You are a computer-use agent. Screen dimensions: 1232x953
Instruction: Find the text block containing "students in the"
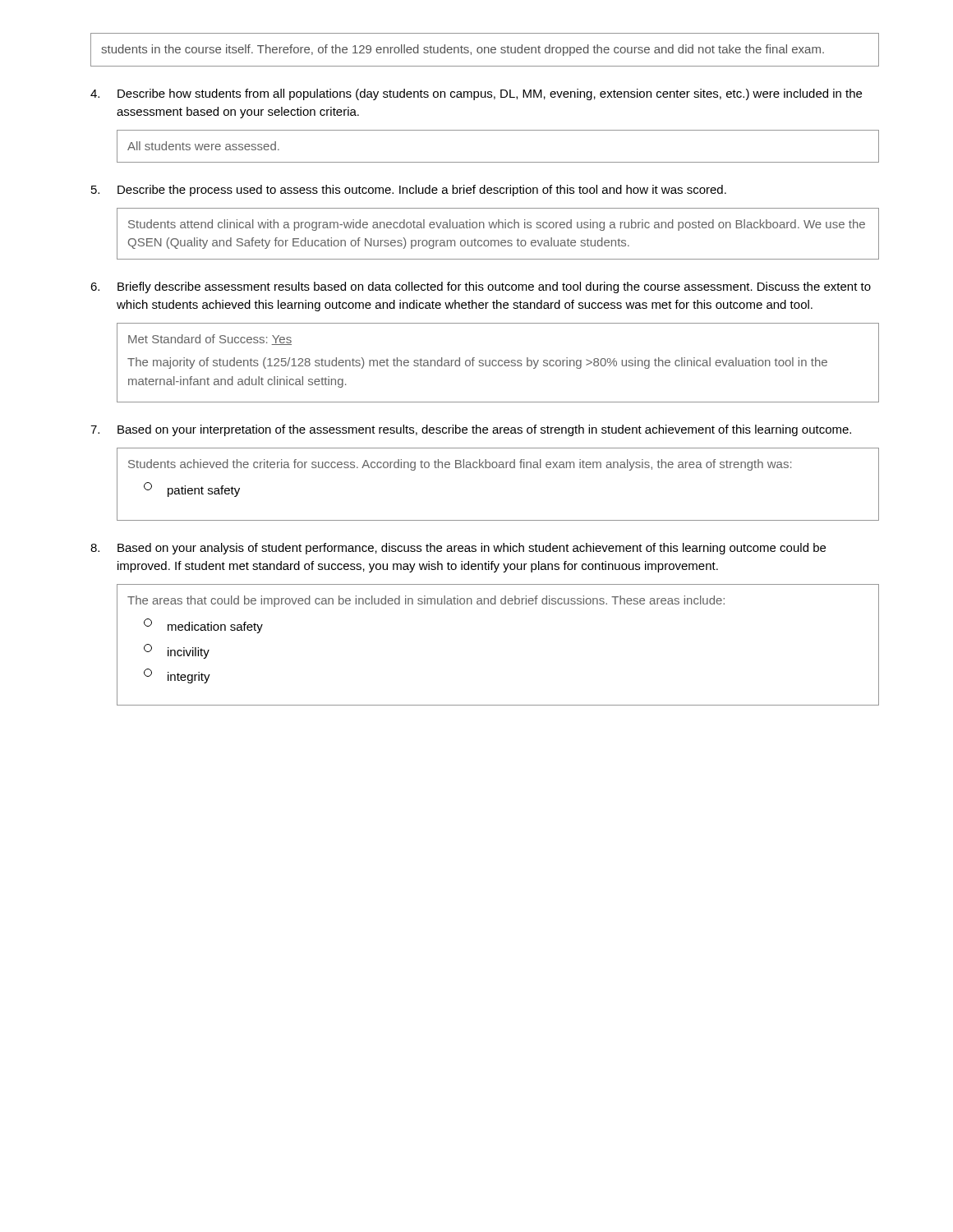pos(463,49)
